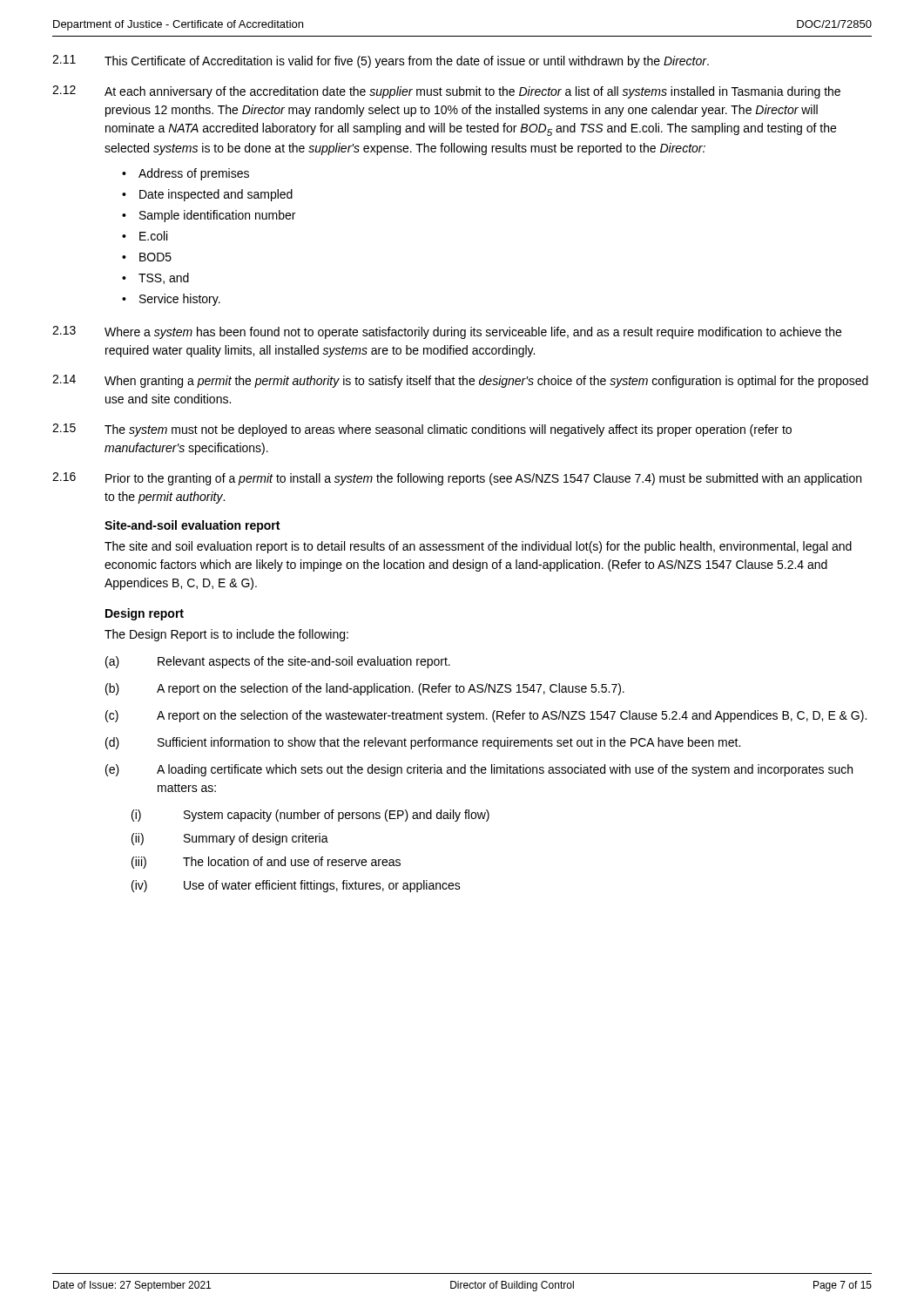Click on the element starting "Site-and-soil evaluation report"
924x1307 pixels.
pos(192,526)
